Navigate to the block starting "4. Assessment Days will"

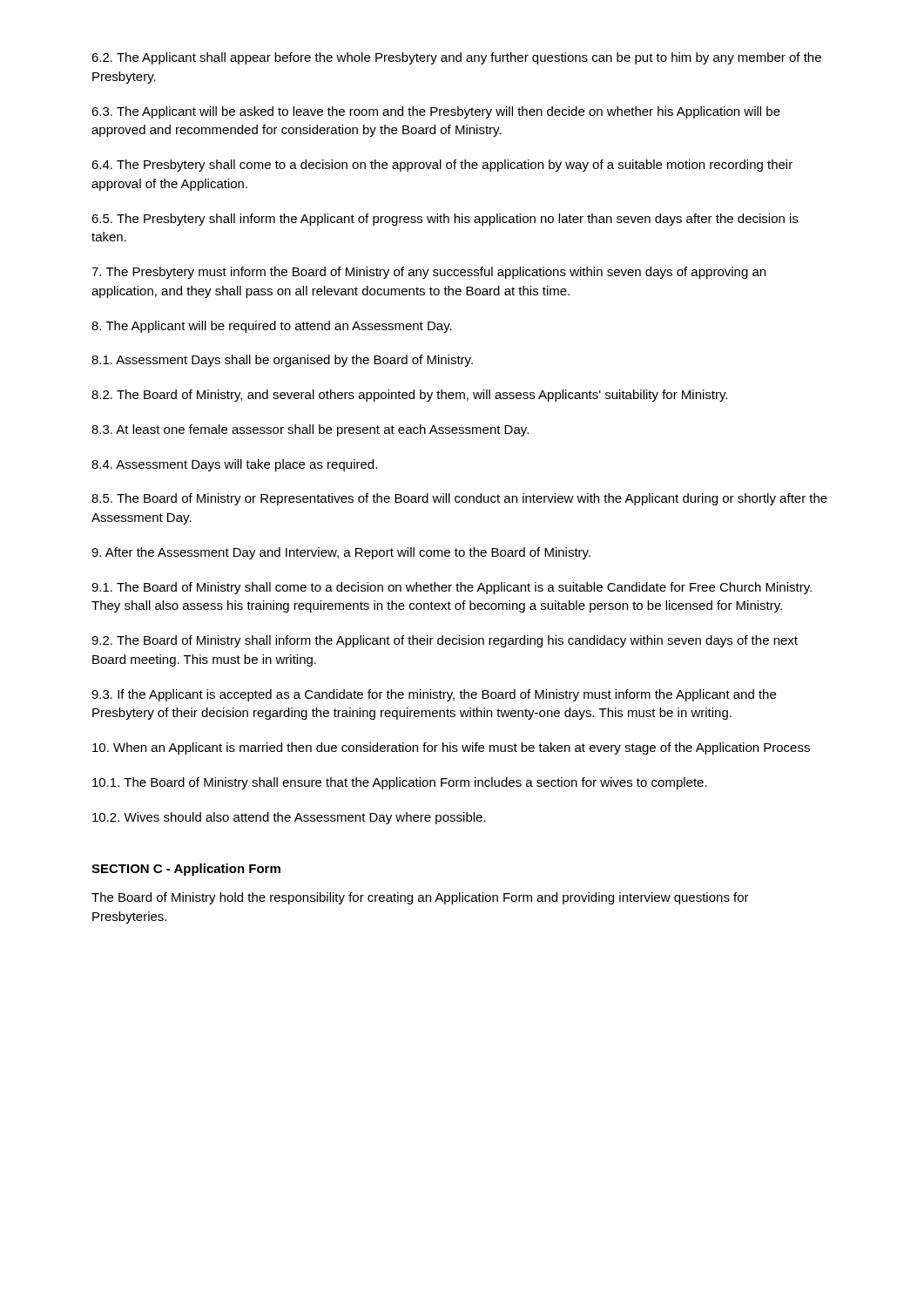235,464
